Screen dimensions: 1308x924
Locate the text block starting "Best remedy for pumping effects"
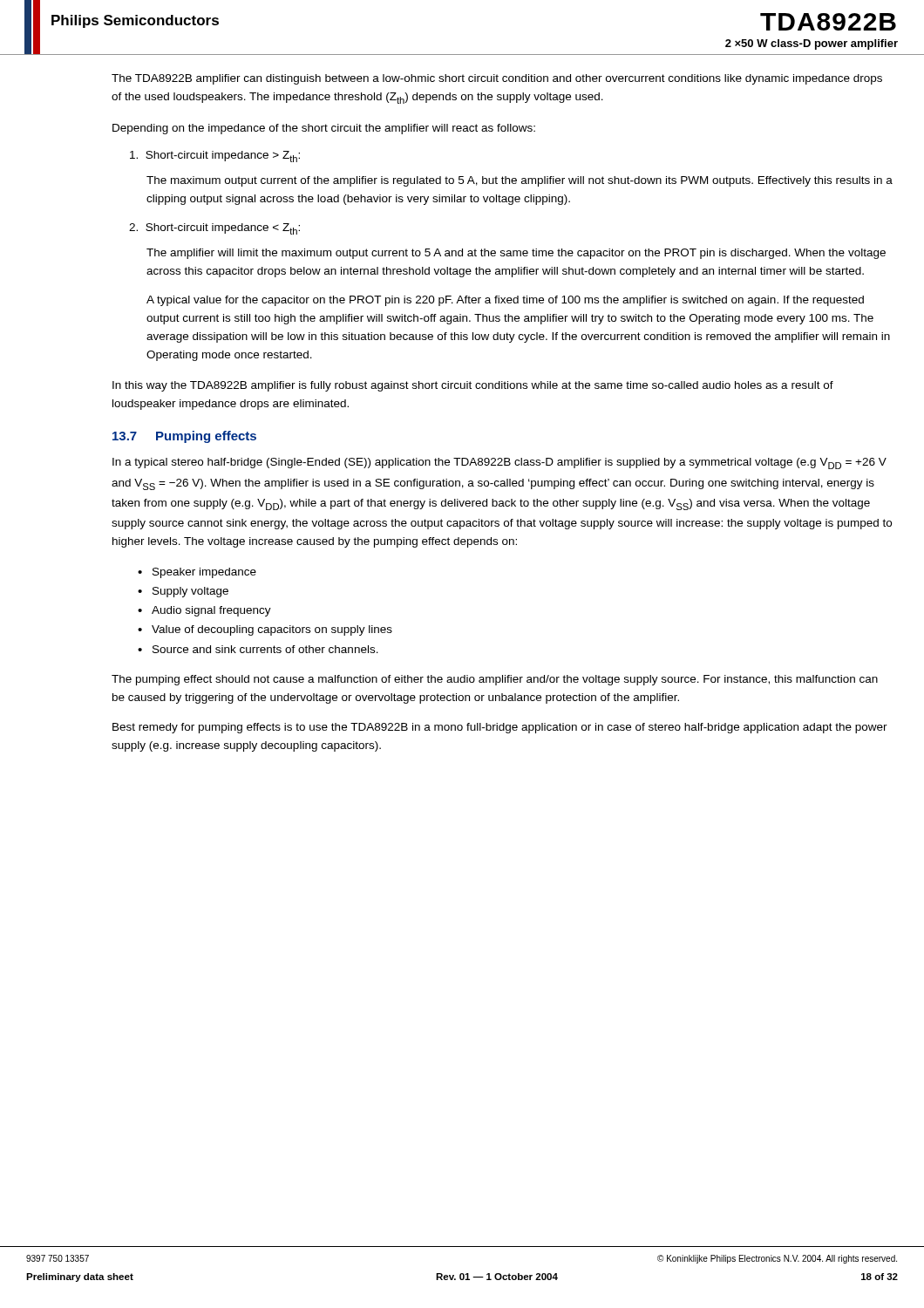pyautogui.click(x=499, y=736)
